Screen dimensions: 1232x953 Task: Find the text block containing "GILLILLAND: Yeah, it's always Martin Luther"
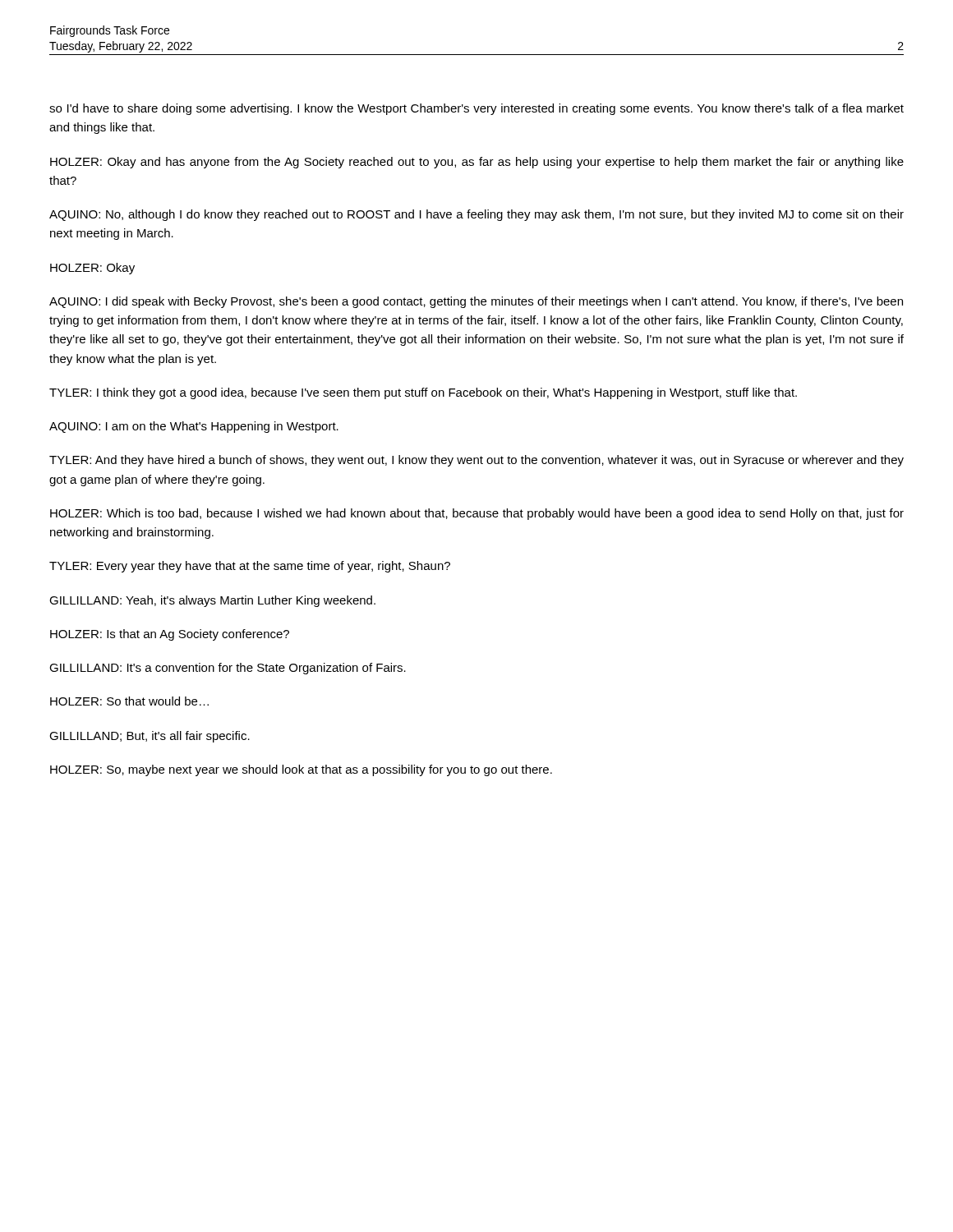click(x=213, y=600)
